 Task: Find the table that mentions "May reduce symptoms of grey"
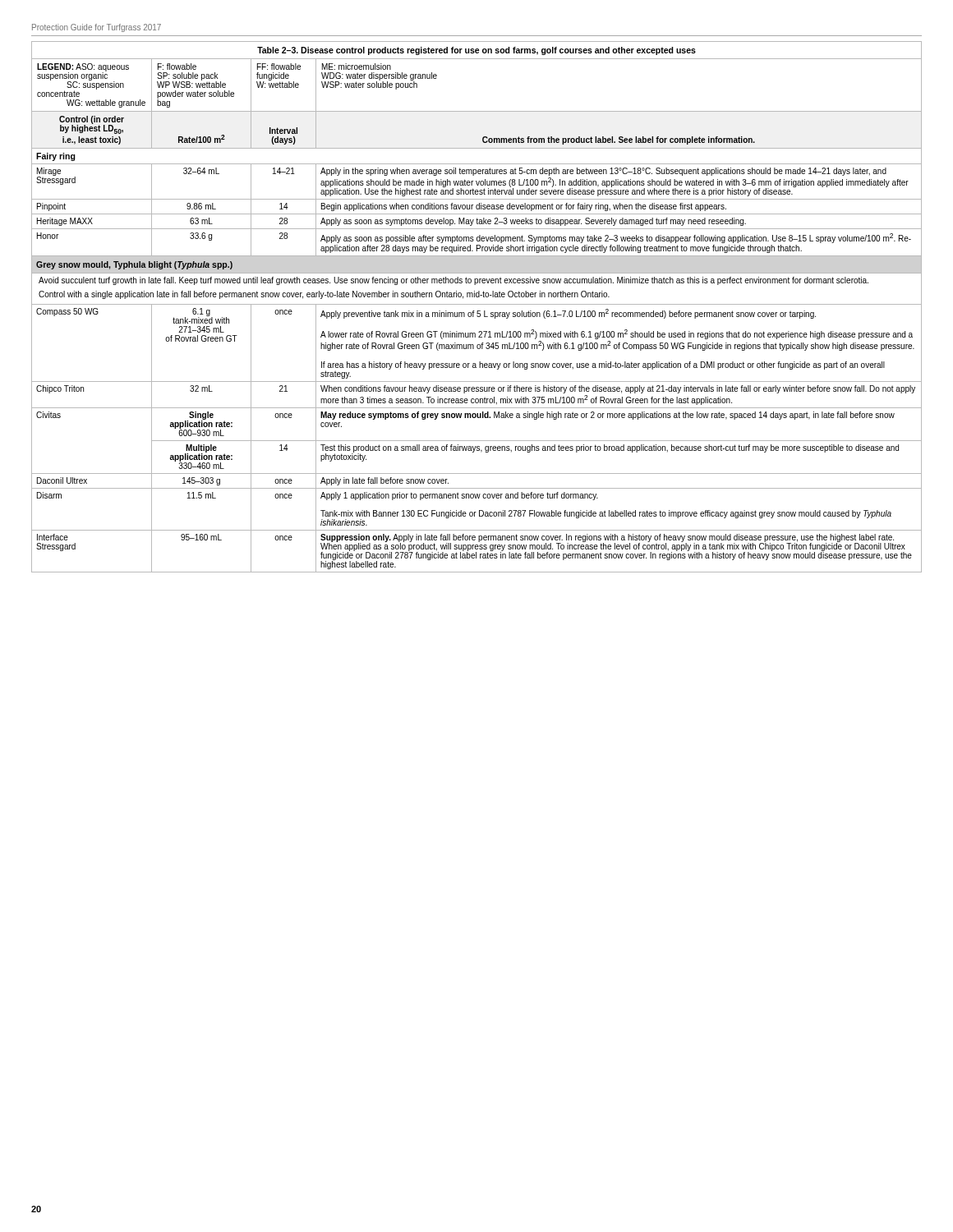(x=476, y=307)
